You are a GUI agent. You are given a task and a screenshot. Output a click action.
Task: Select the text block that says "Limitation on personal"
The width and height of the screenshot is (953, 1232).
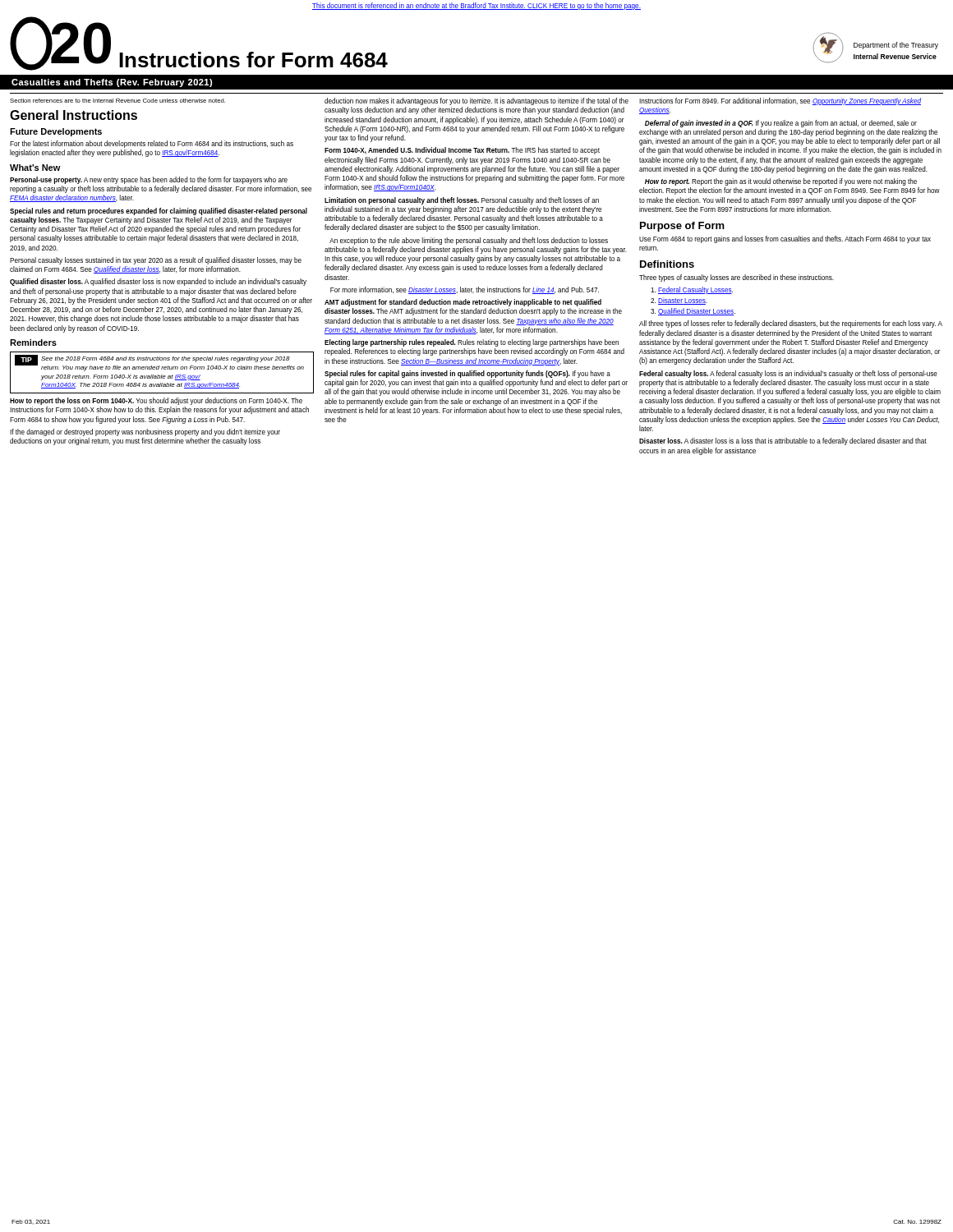[464, 214]
